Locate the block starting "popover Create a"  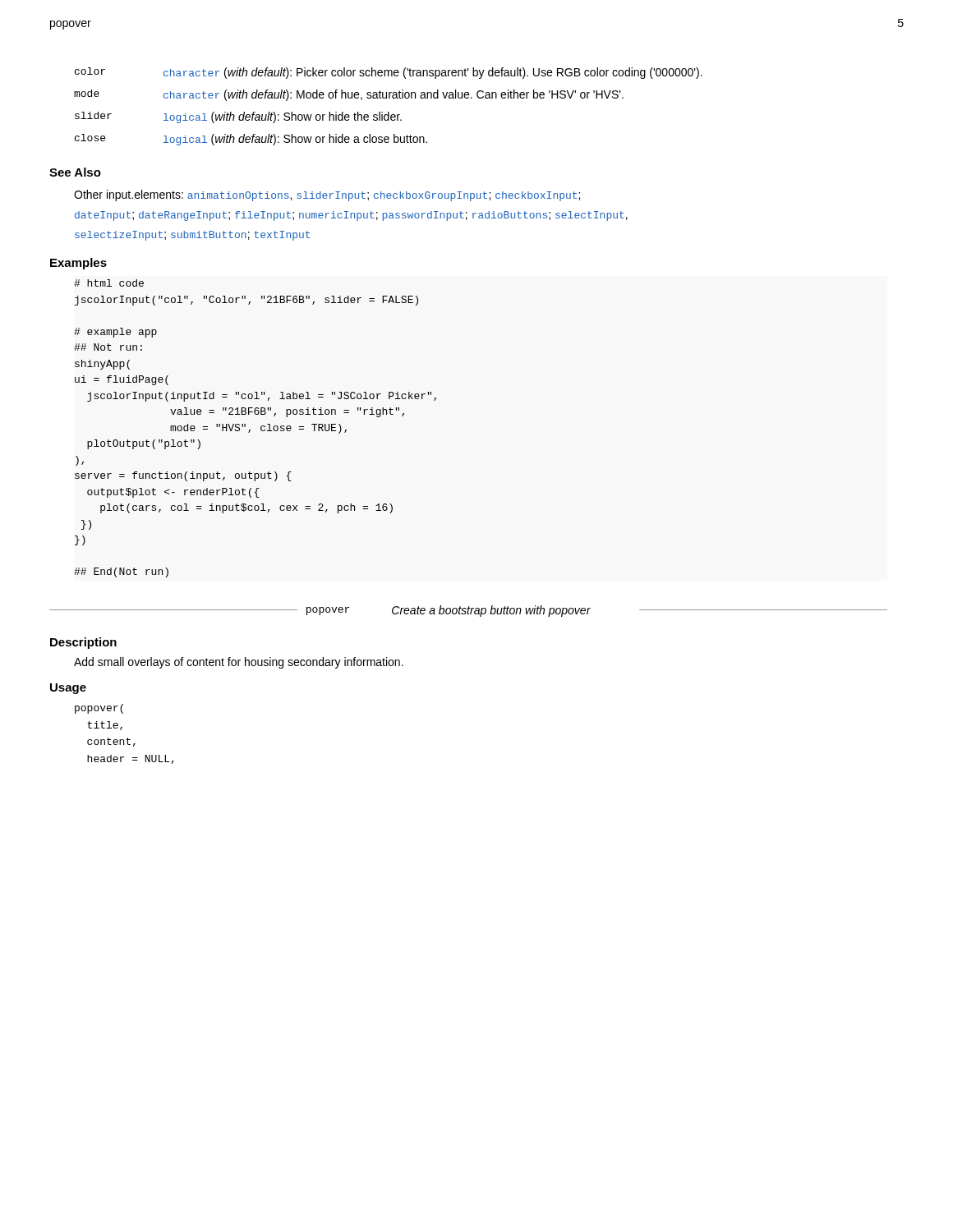click(468, 610)
